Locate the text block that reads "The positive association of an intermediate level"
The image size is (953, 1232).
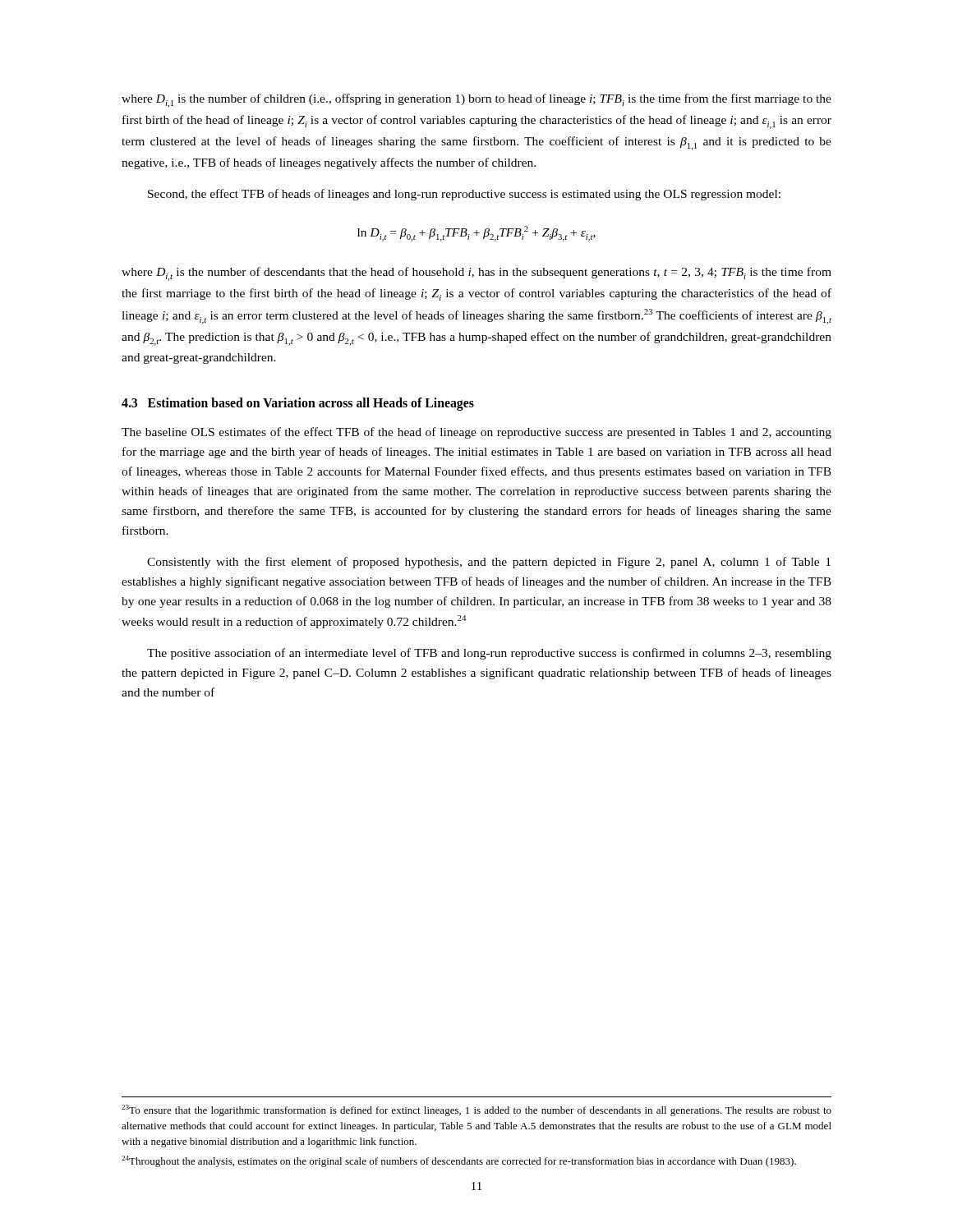pos(476,672)
